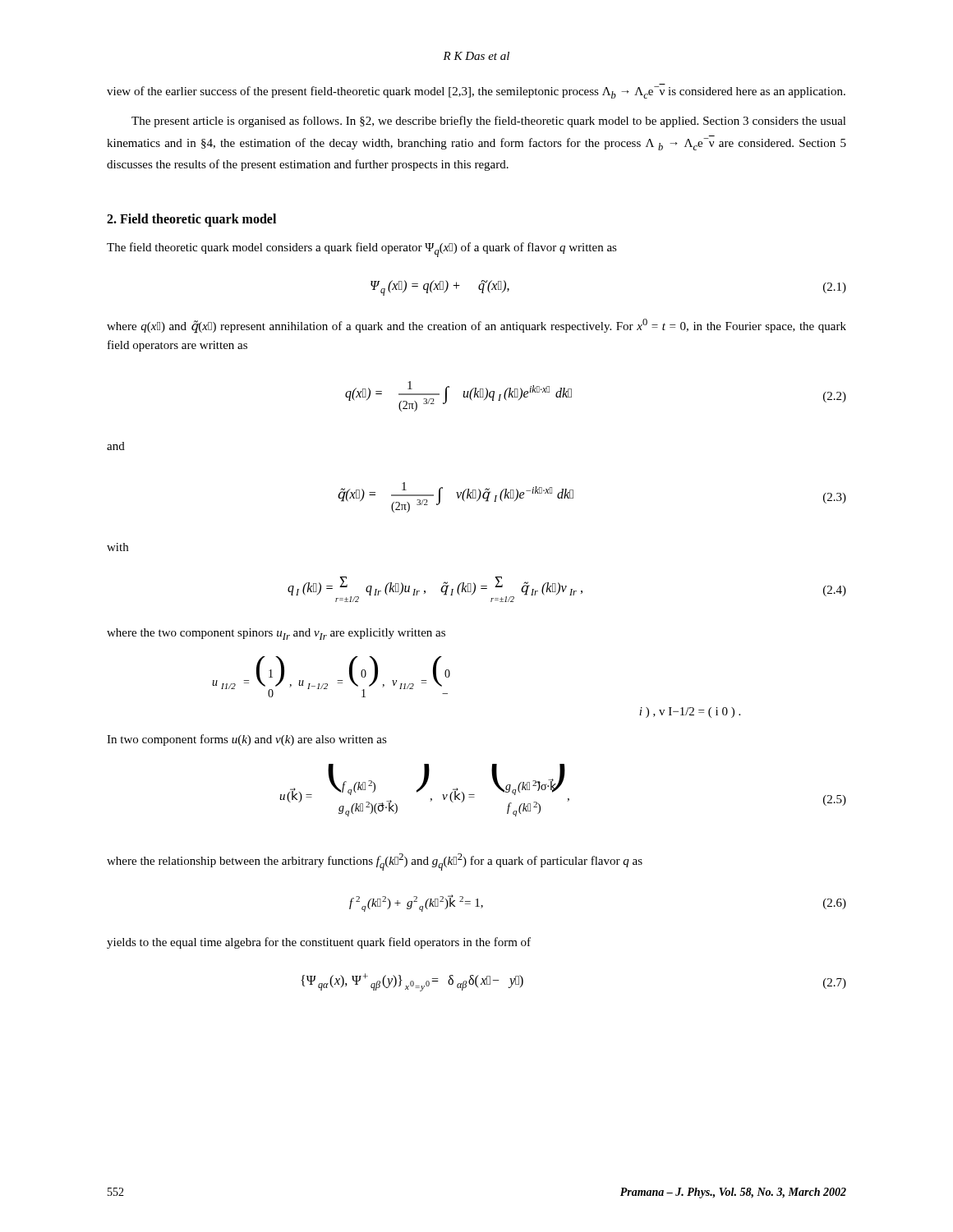Click on the element starting "f 2 q"
The width and height of the screenshot is (953, 1232).
[409, 902]
